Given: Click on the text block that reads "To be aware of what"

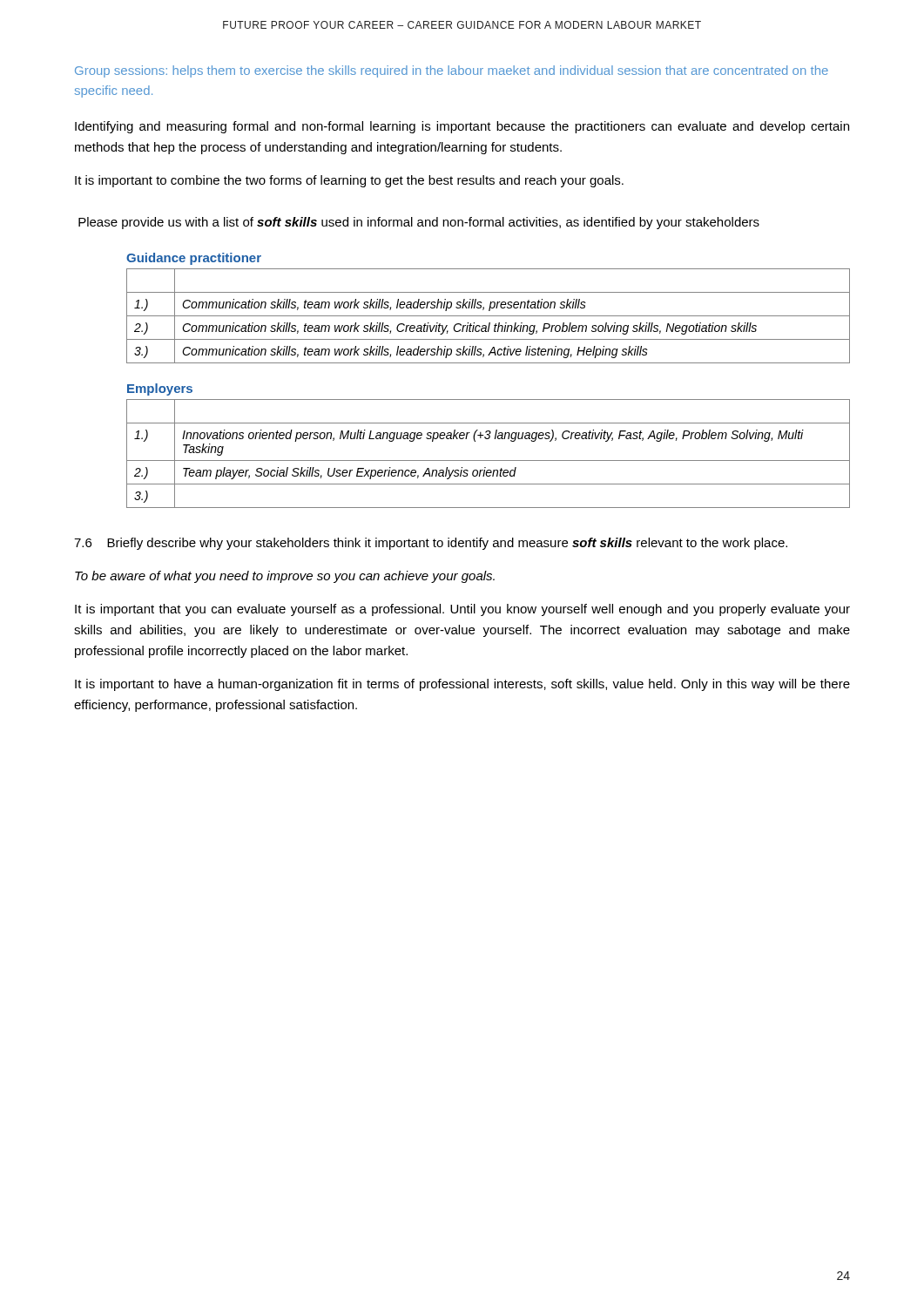Looking at the screenshot, I should tap(285, 576).
